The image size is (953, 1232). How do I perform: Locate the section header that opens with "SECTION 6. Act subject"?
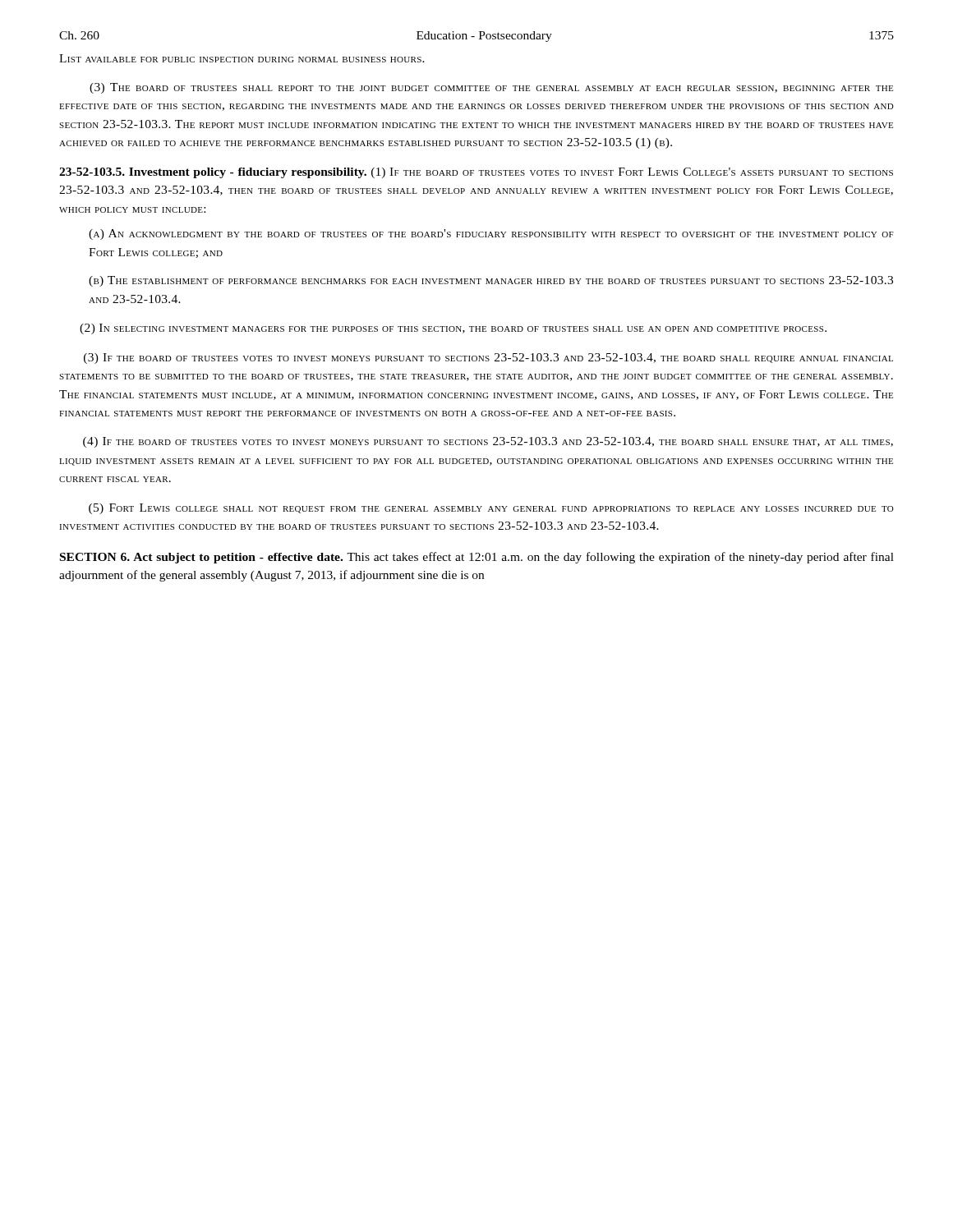(x=476, y=566)
